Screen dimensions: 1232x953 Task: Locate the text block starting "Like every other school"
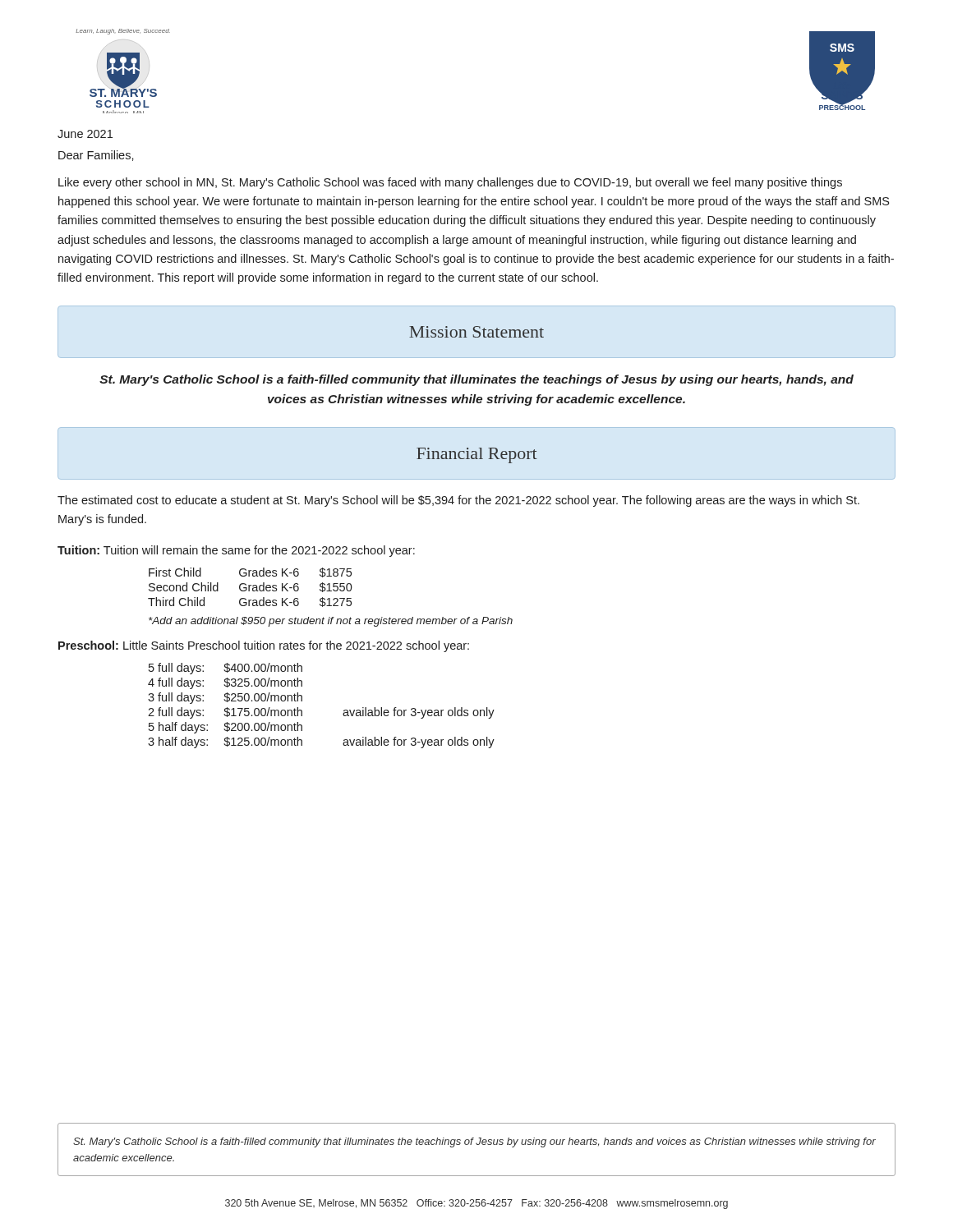(x=476, y=230)
